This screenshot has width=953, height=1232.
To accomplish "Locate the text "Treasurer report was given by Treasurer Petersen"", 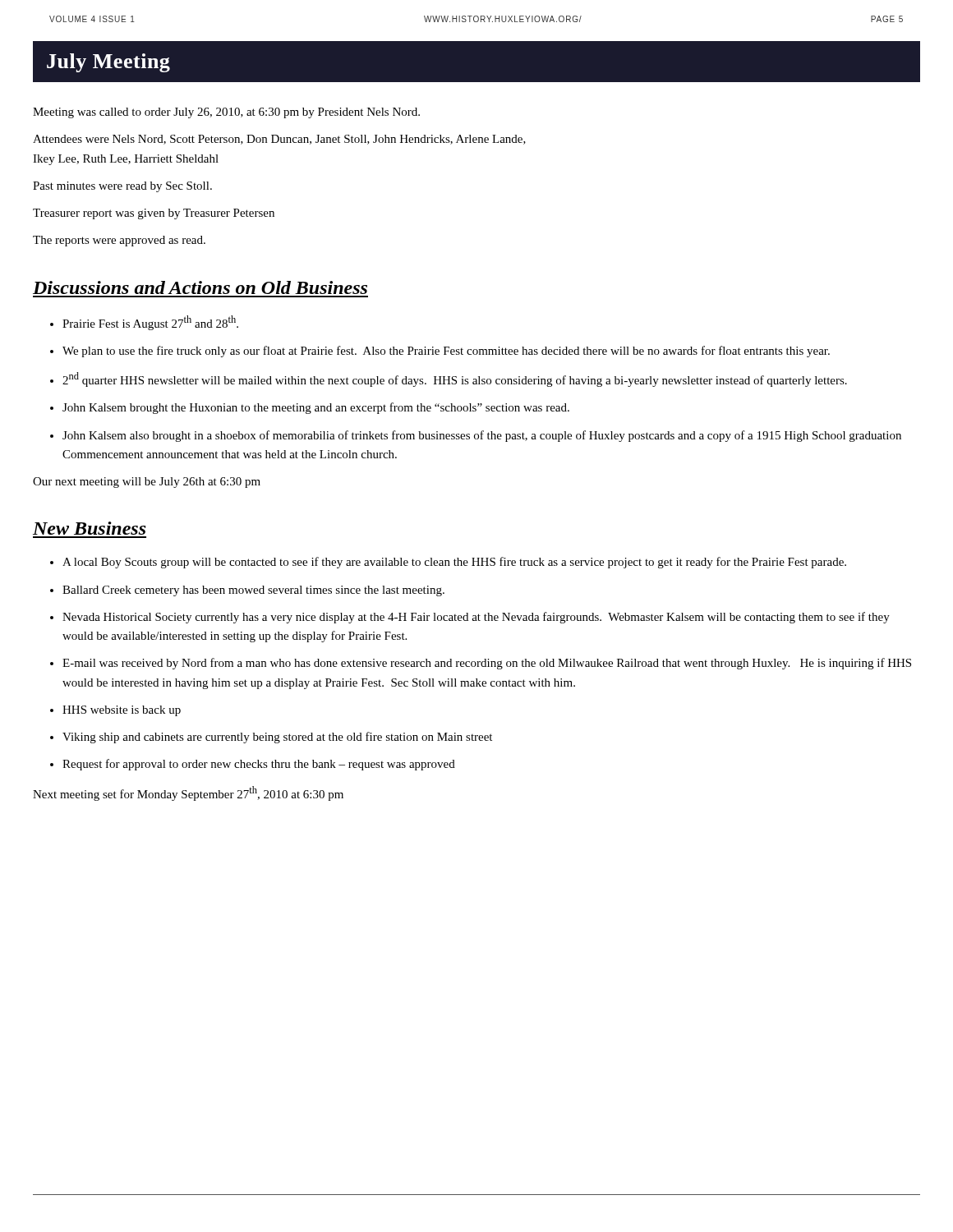I will (x=154, y=213).
